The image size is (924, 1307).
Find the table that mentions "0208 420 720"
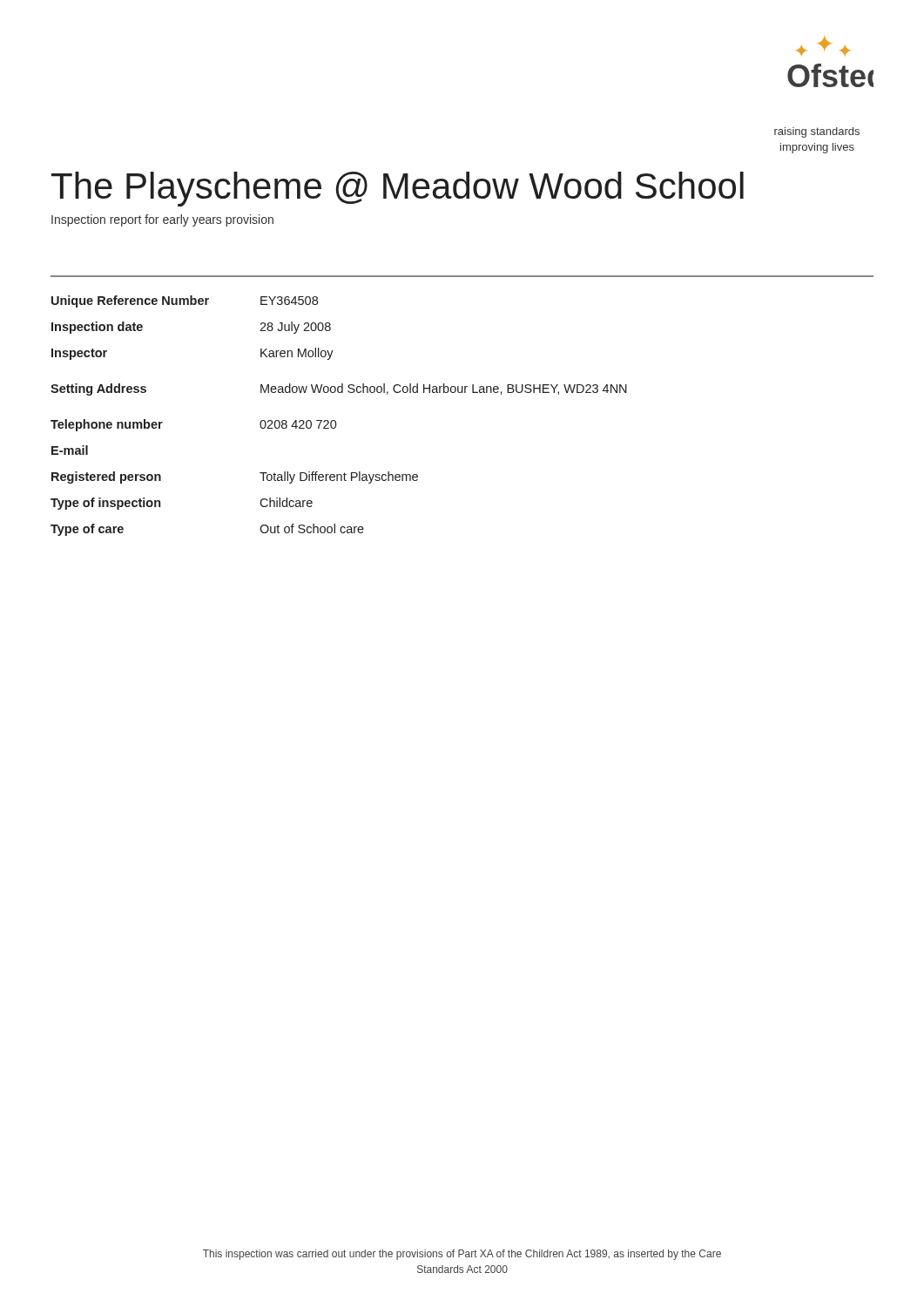(x=462, y=415)
